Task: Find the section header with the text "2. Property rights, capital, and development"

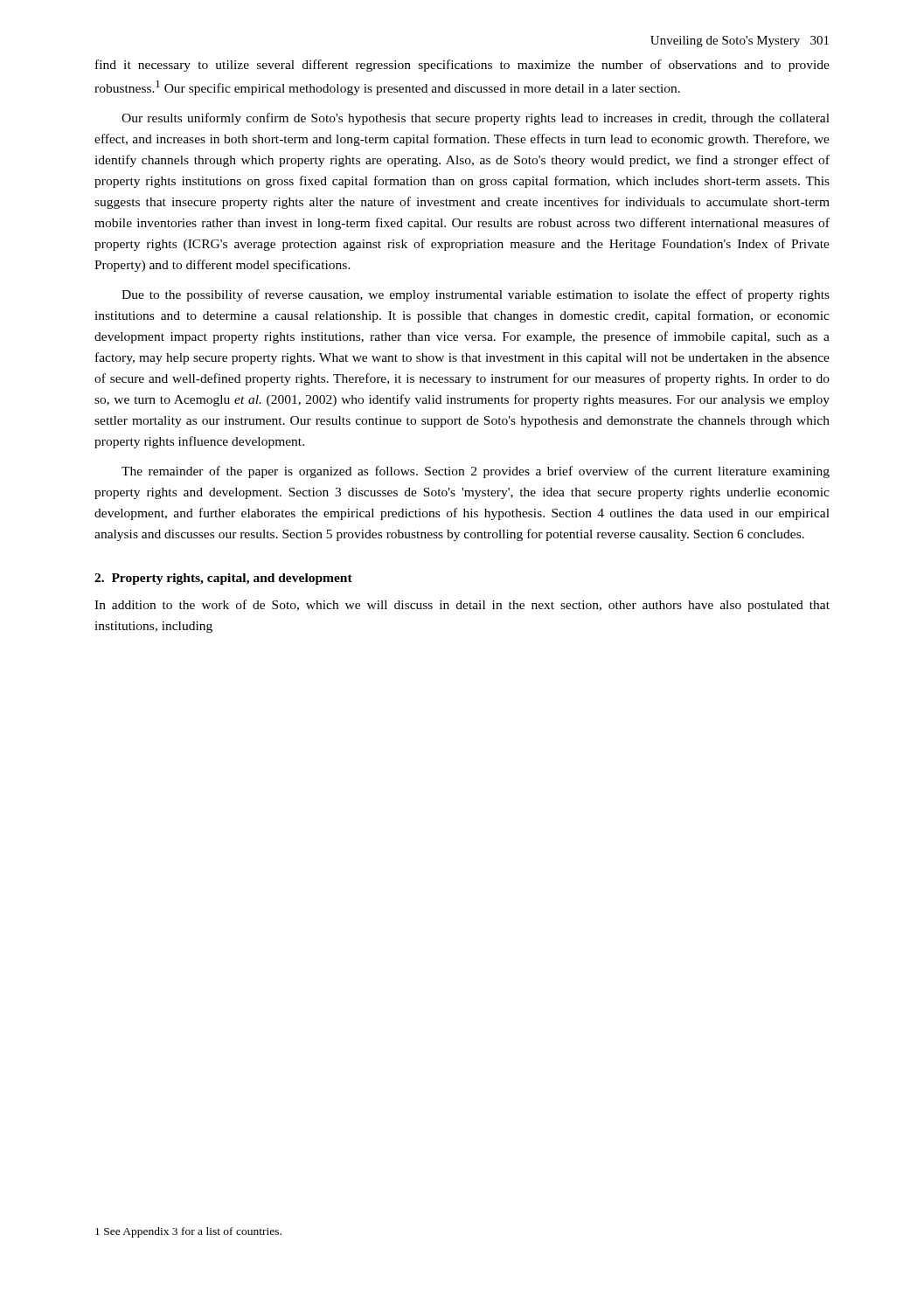Action: click(223, 577)
